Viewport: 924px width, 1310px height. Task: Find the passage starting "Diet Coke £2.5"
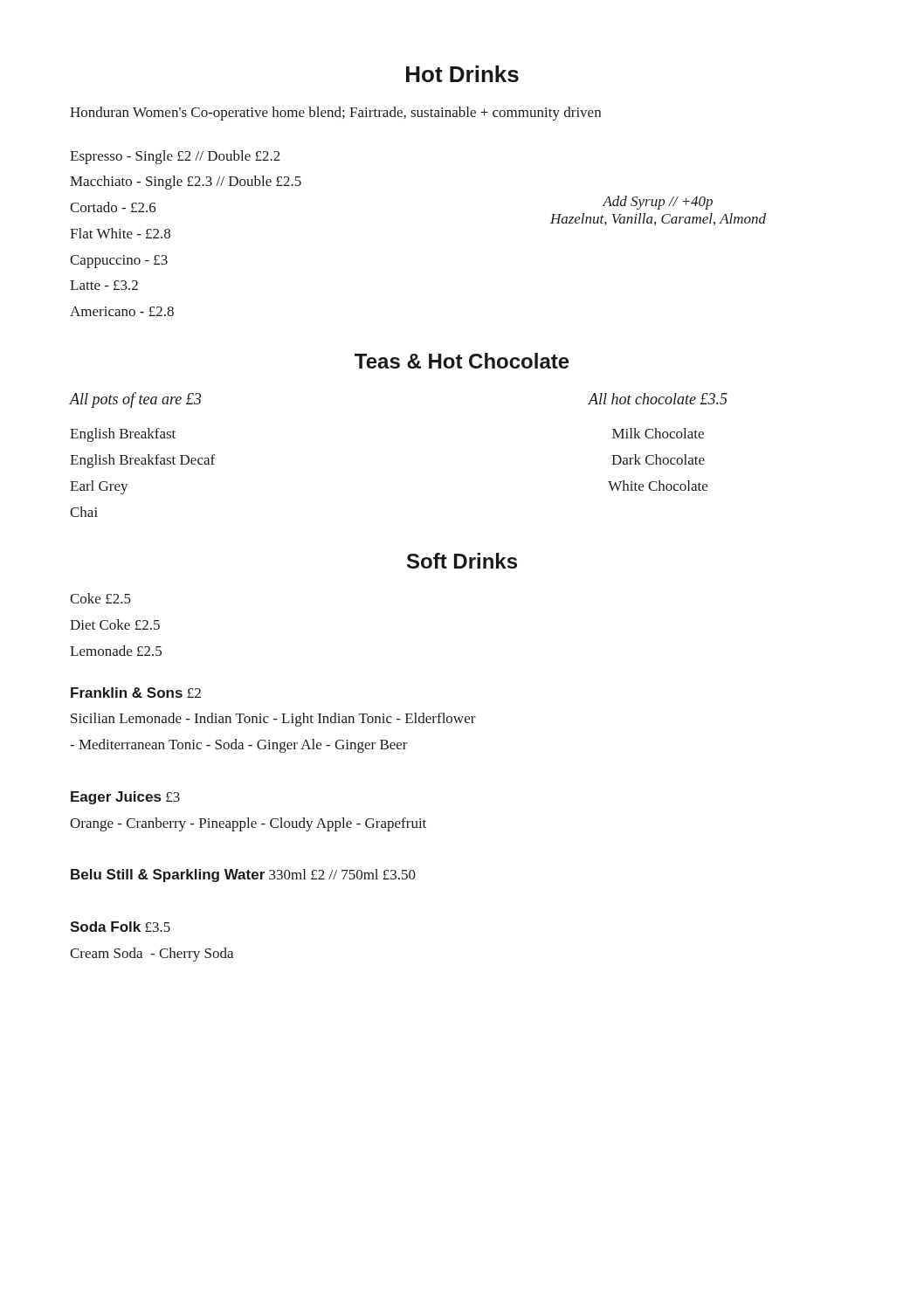115,625
